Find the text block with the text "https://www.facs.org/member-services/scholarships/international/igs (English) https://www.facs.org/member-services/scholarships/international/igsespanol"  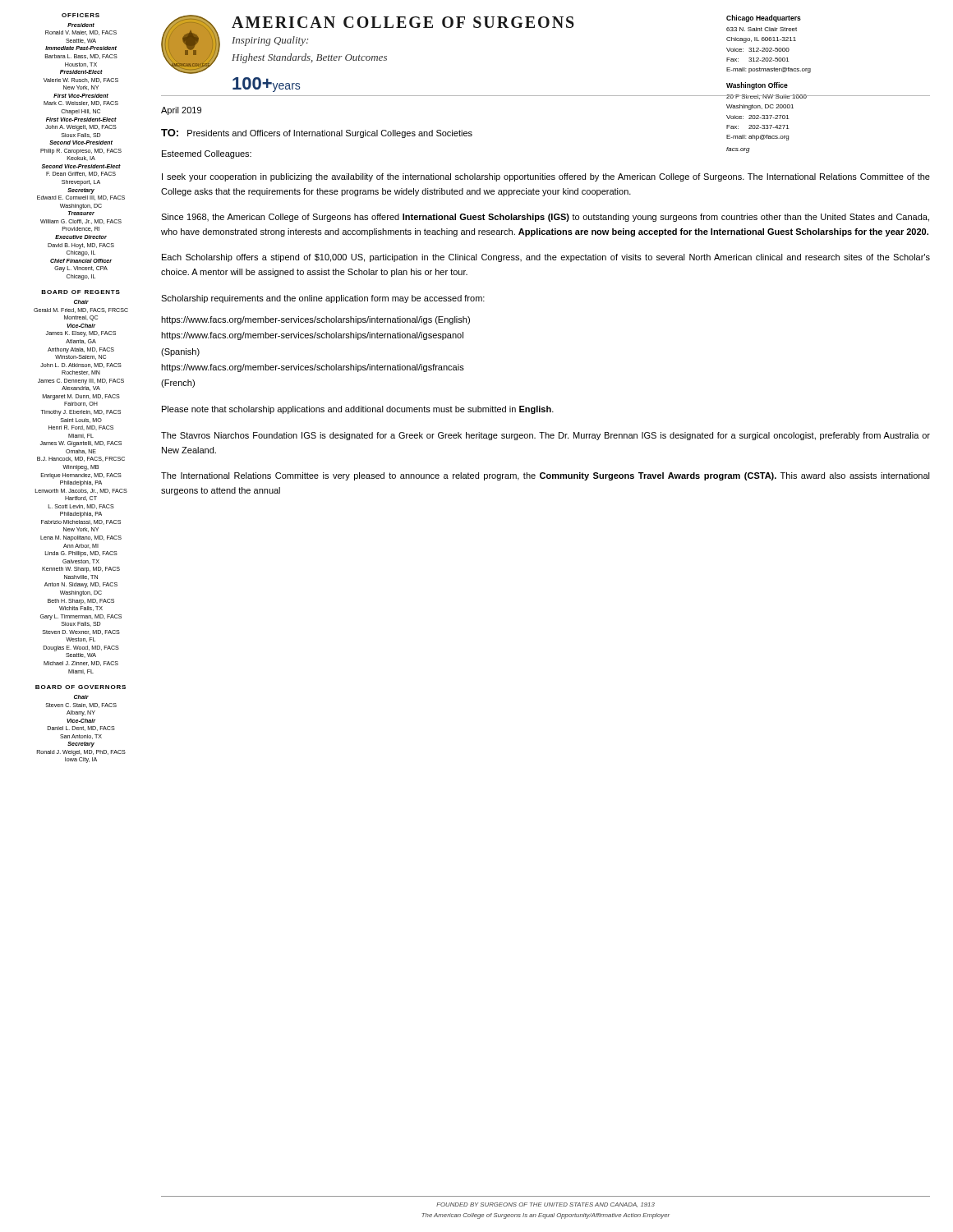point(315,320)
